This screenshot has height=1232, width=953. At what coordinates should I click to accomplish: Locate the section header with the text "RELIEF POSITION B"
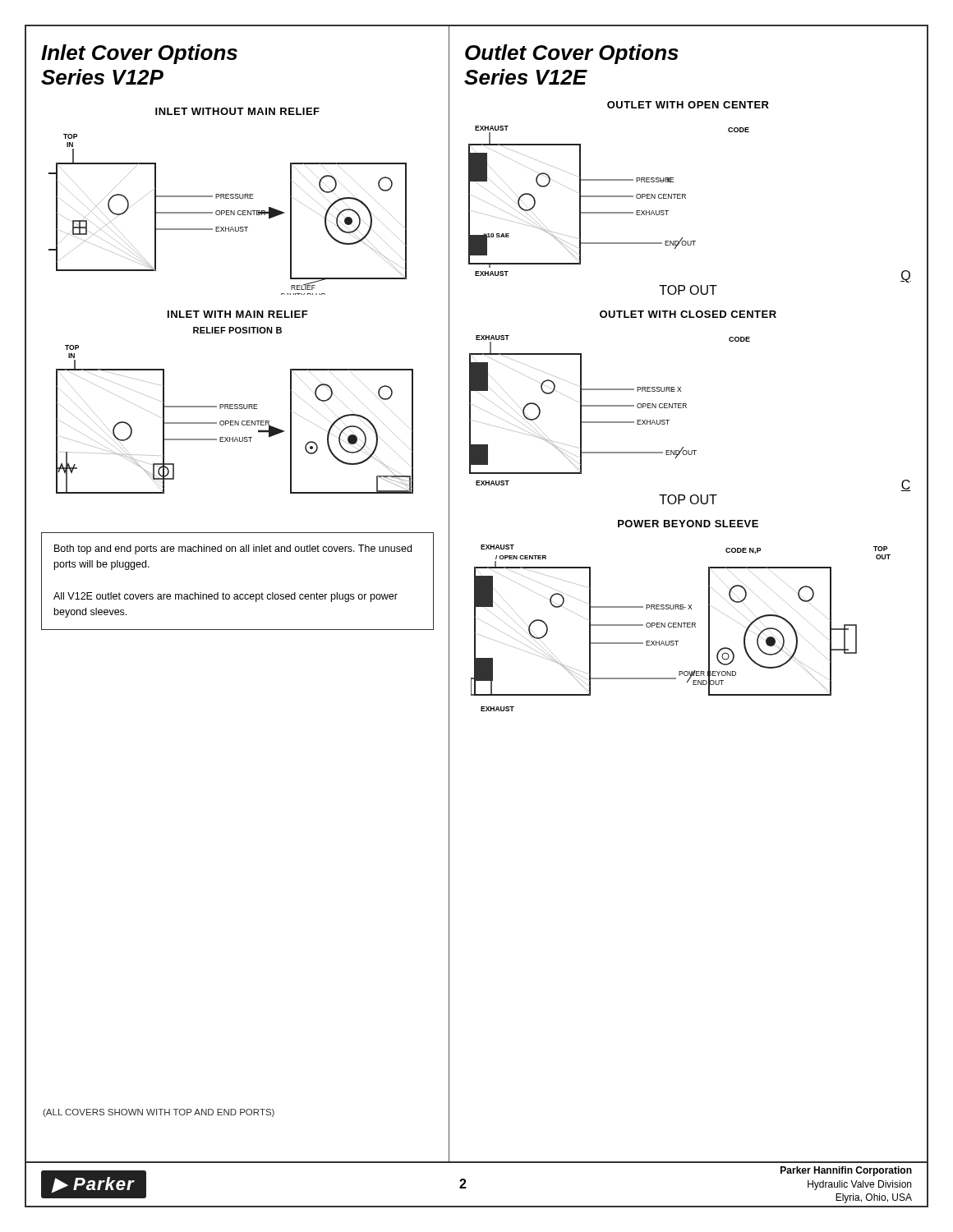(x=237, y=330)
